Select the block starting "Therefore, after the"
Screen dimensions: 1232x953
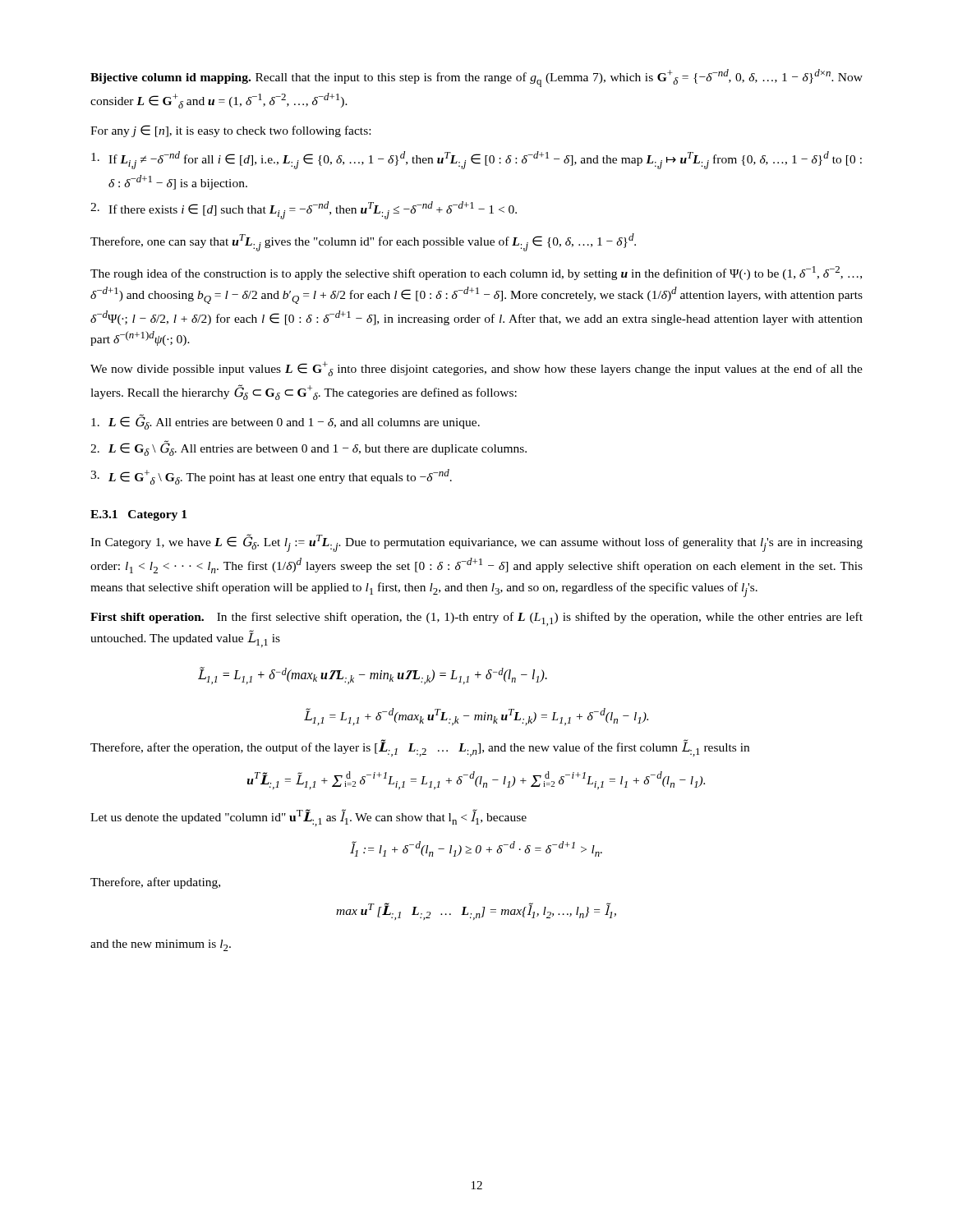420,749
